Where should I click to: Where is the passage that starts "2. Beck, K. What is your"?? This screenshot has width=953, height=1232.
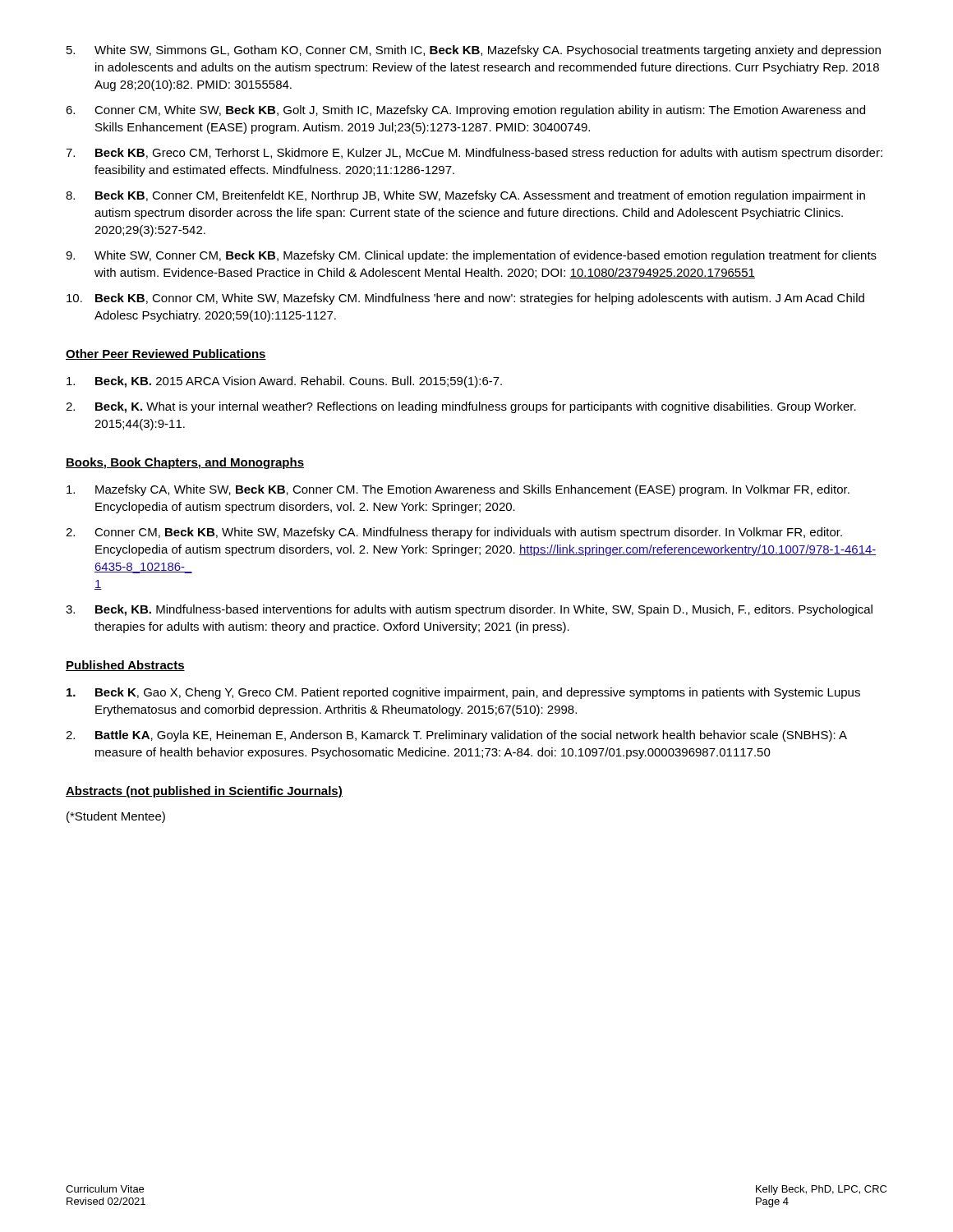pos(476,415)
